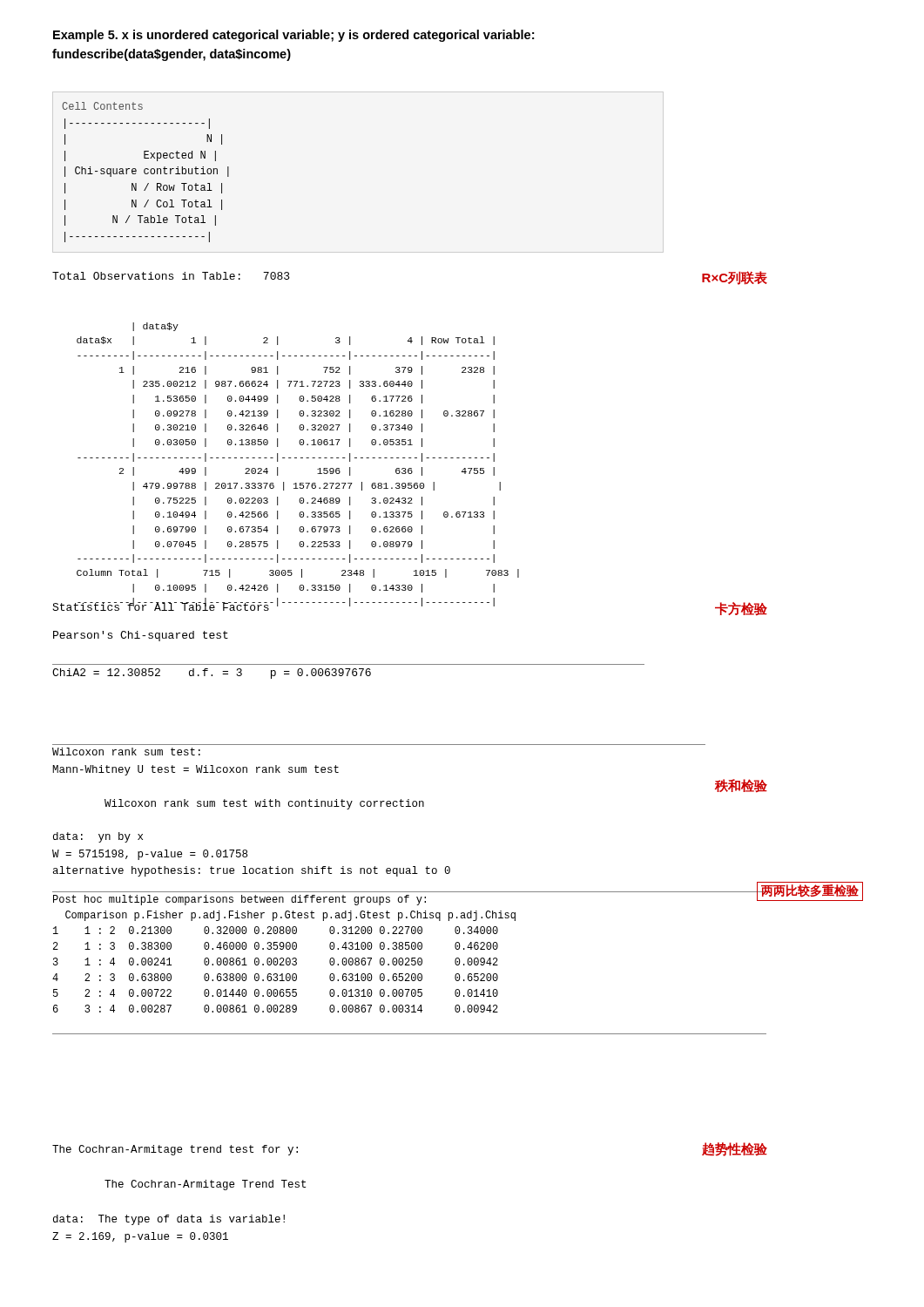Locate the text block with the text "Post hoc multiple"
Image resolution: width=924 pixels, height=1307 pixels.
point(409,955)
